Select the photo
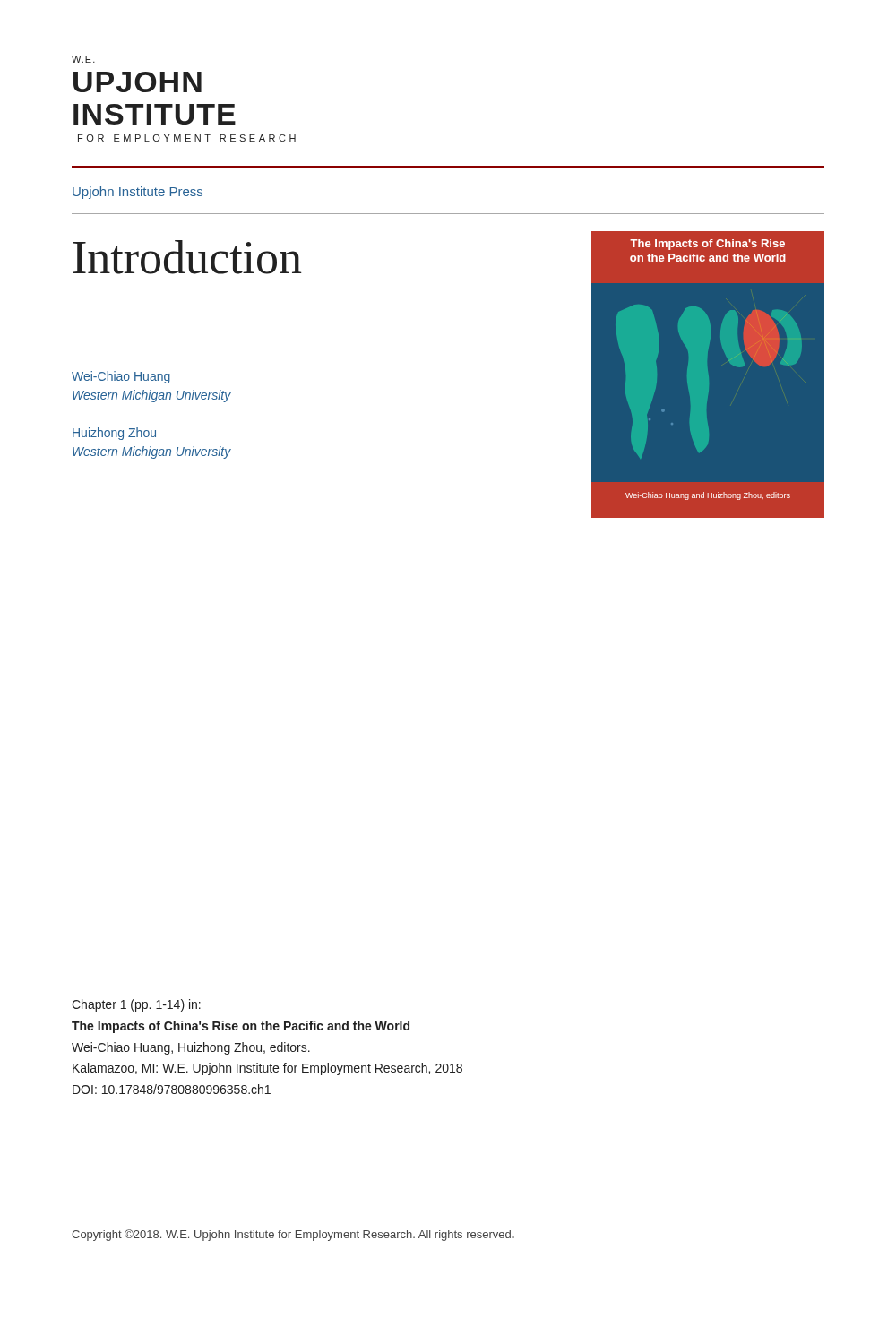The width and height of the screenshot is (896, 1344). coord(708,375)
